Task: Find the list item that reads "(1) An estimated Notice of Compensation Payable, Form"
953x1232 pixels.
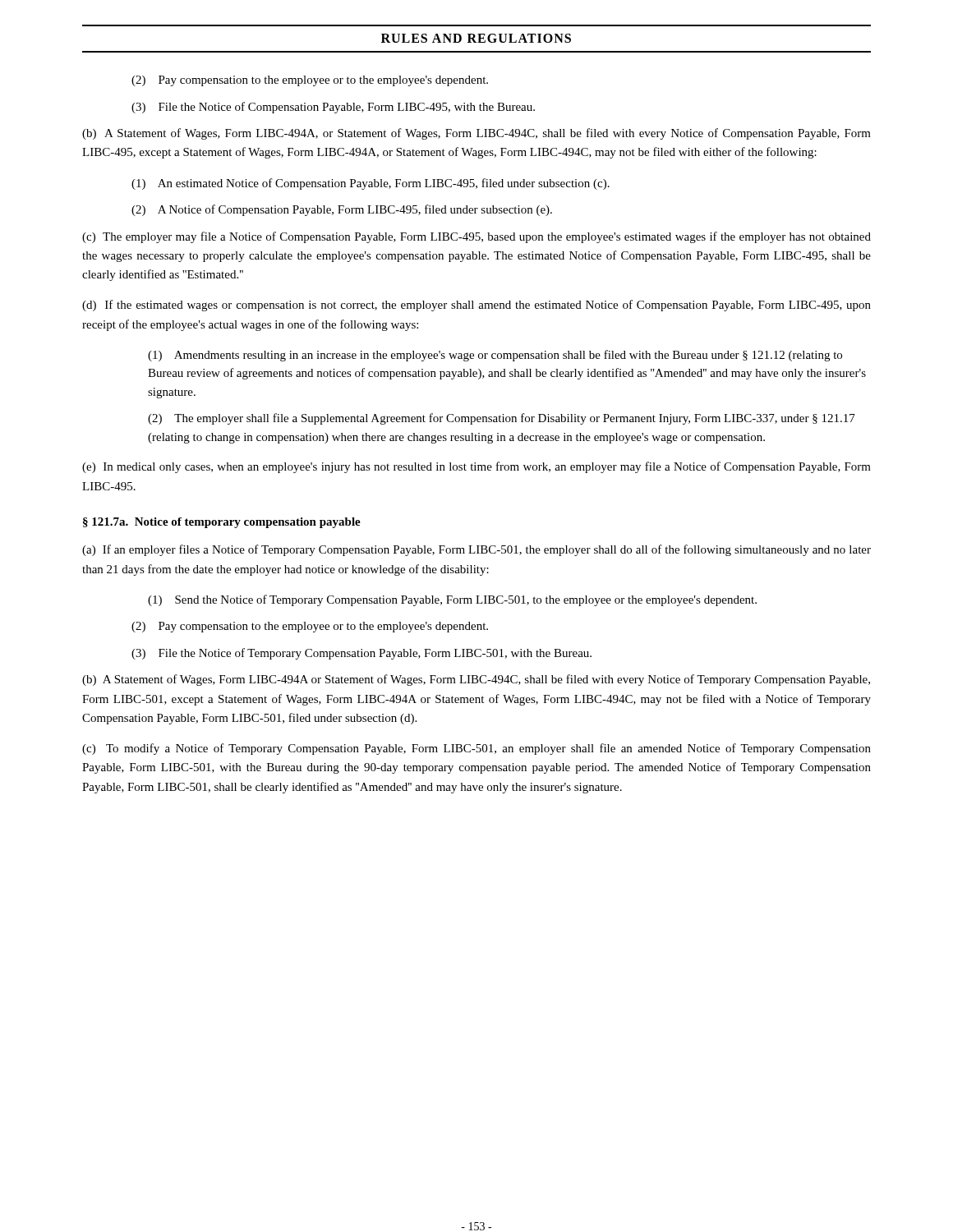Action: click(371, 183)
